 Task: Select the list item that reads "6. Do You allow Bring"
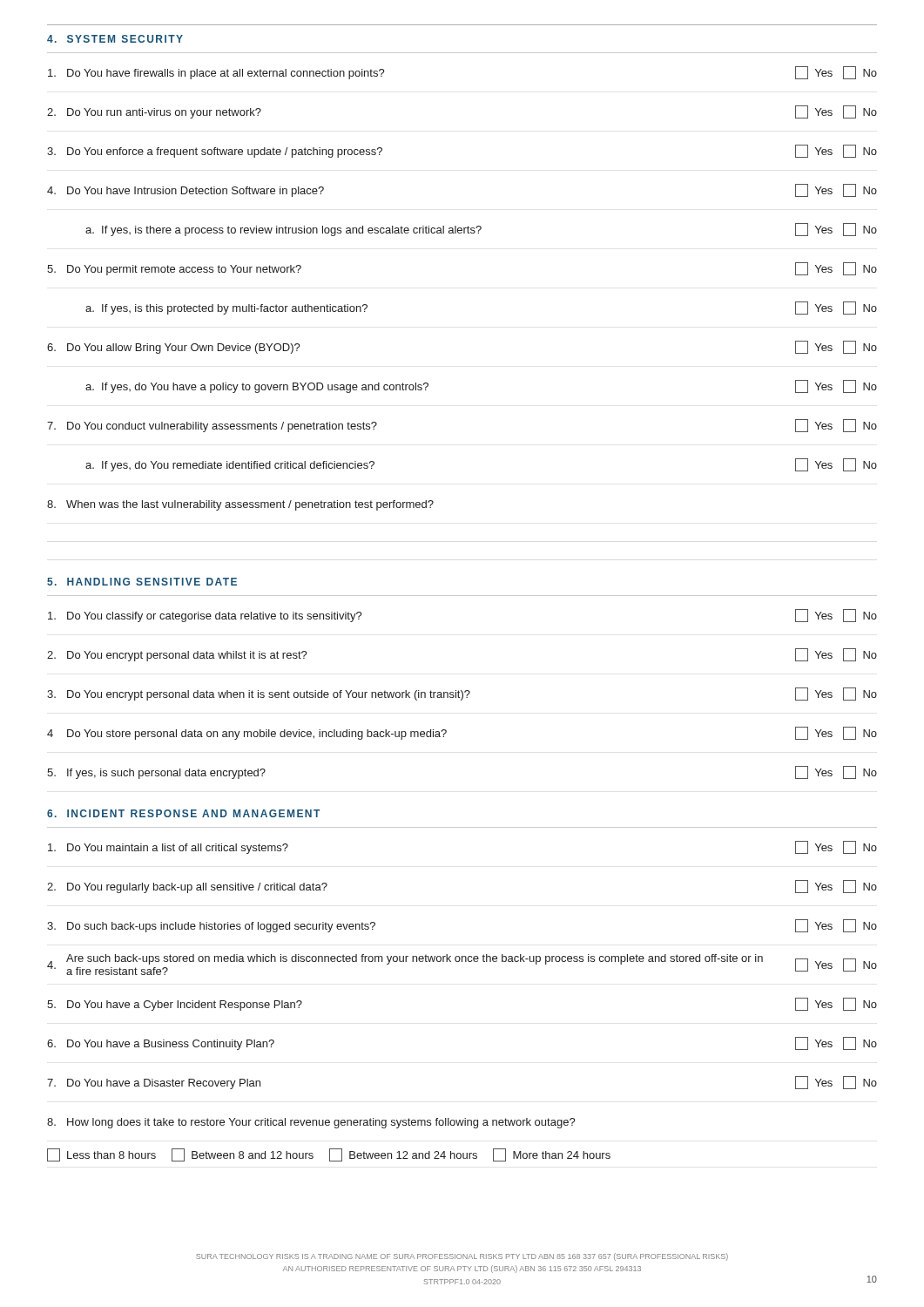[171, 347]
